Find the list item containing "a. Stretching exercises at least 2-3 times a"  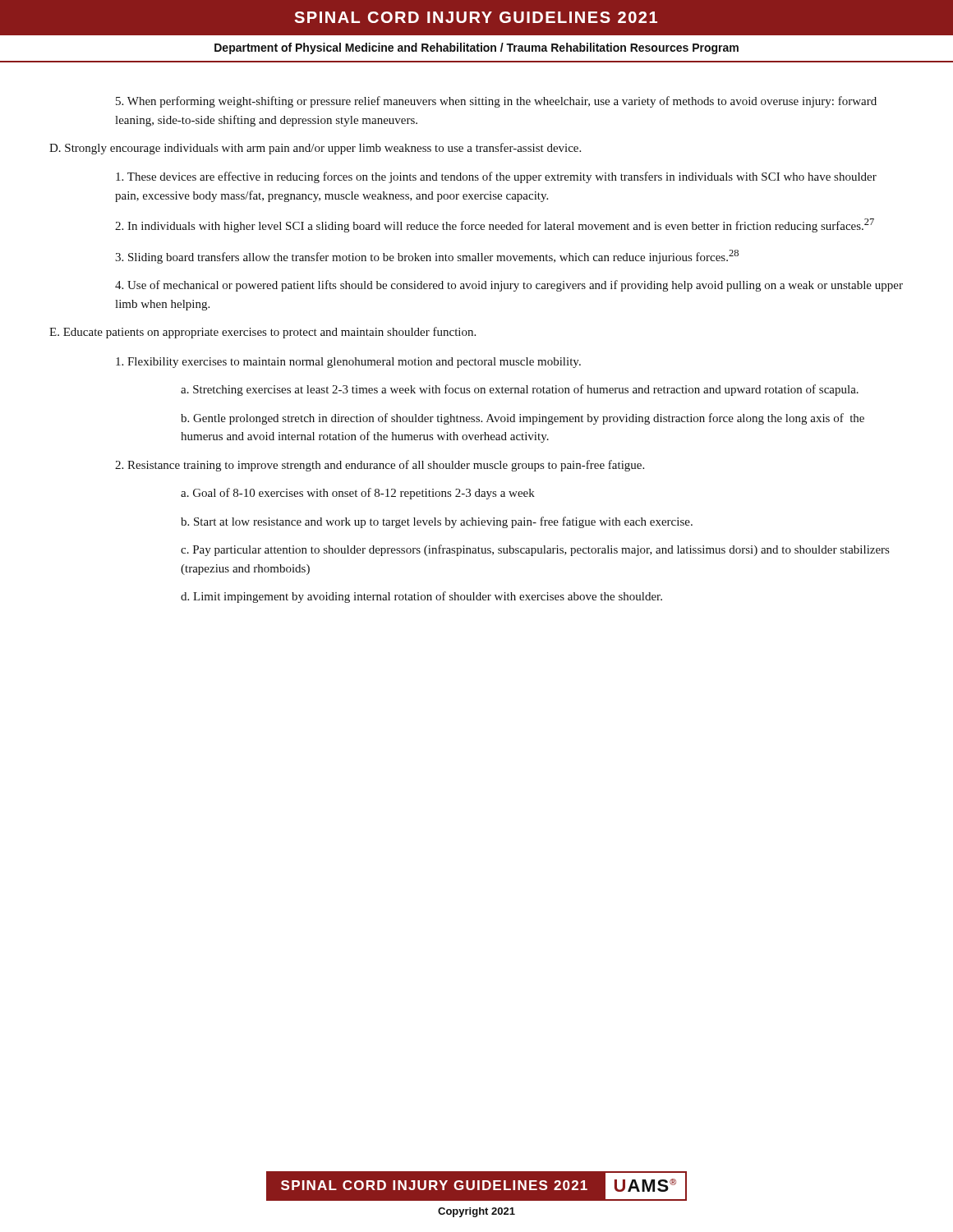point(520,389)
